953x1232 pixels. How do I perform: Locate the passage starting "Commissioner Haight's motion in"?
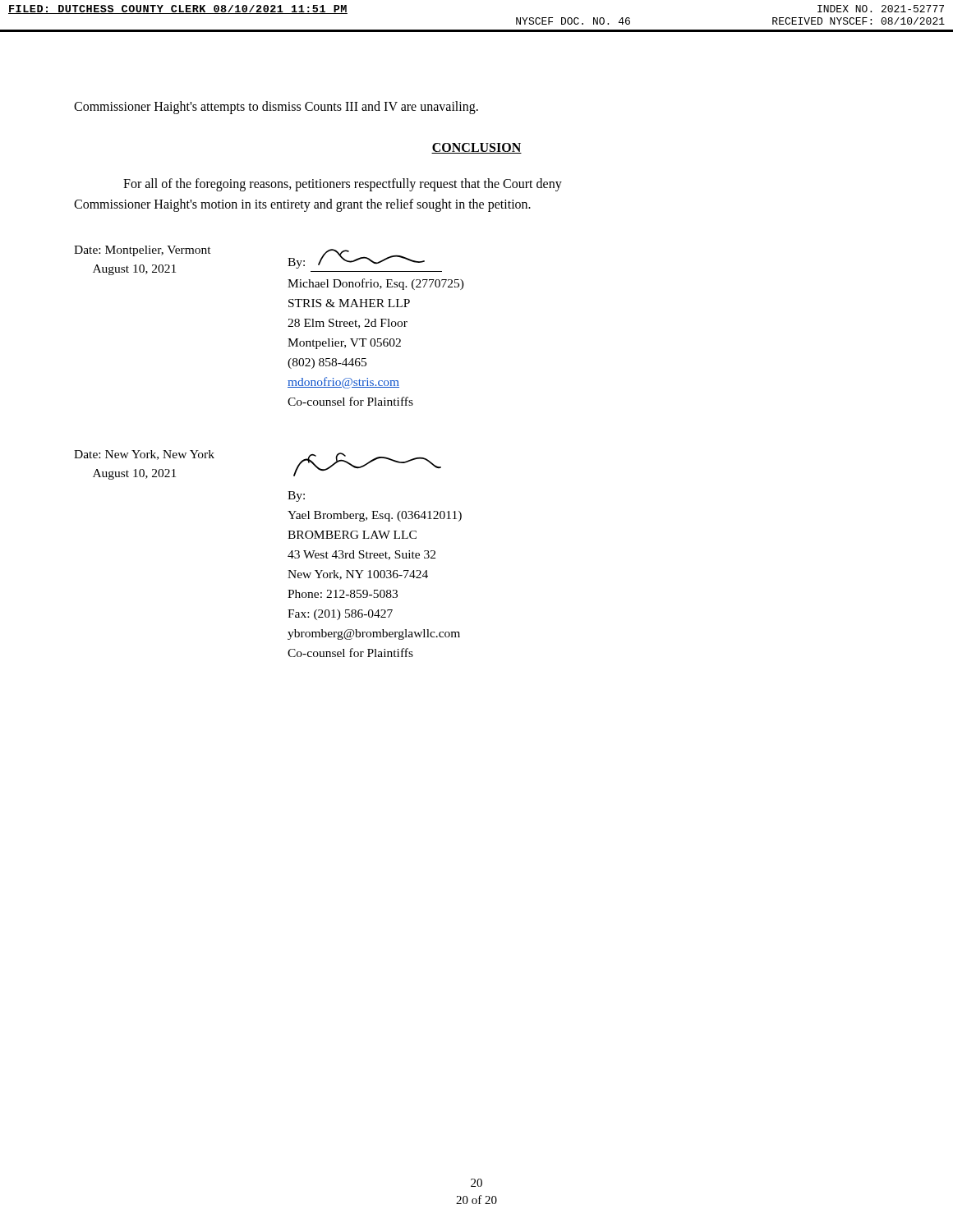click(303, 204)
